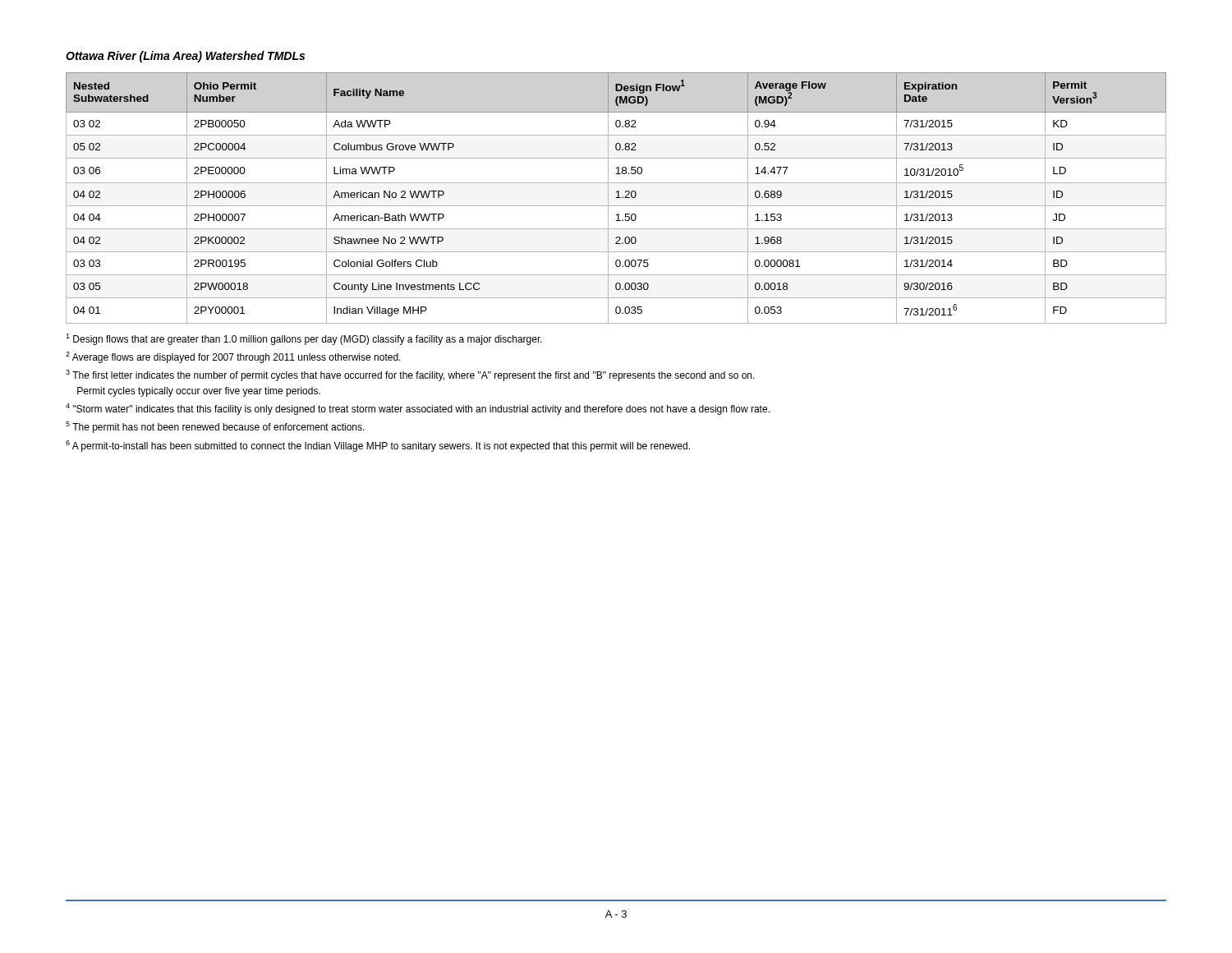
Task: Select the footnote containing "4 "Storm water""
Action: coord(616,409)
